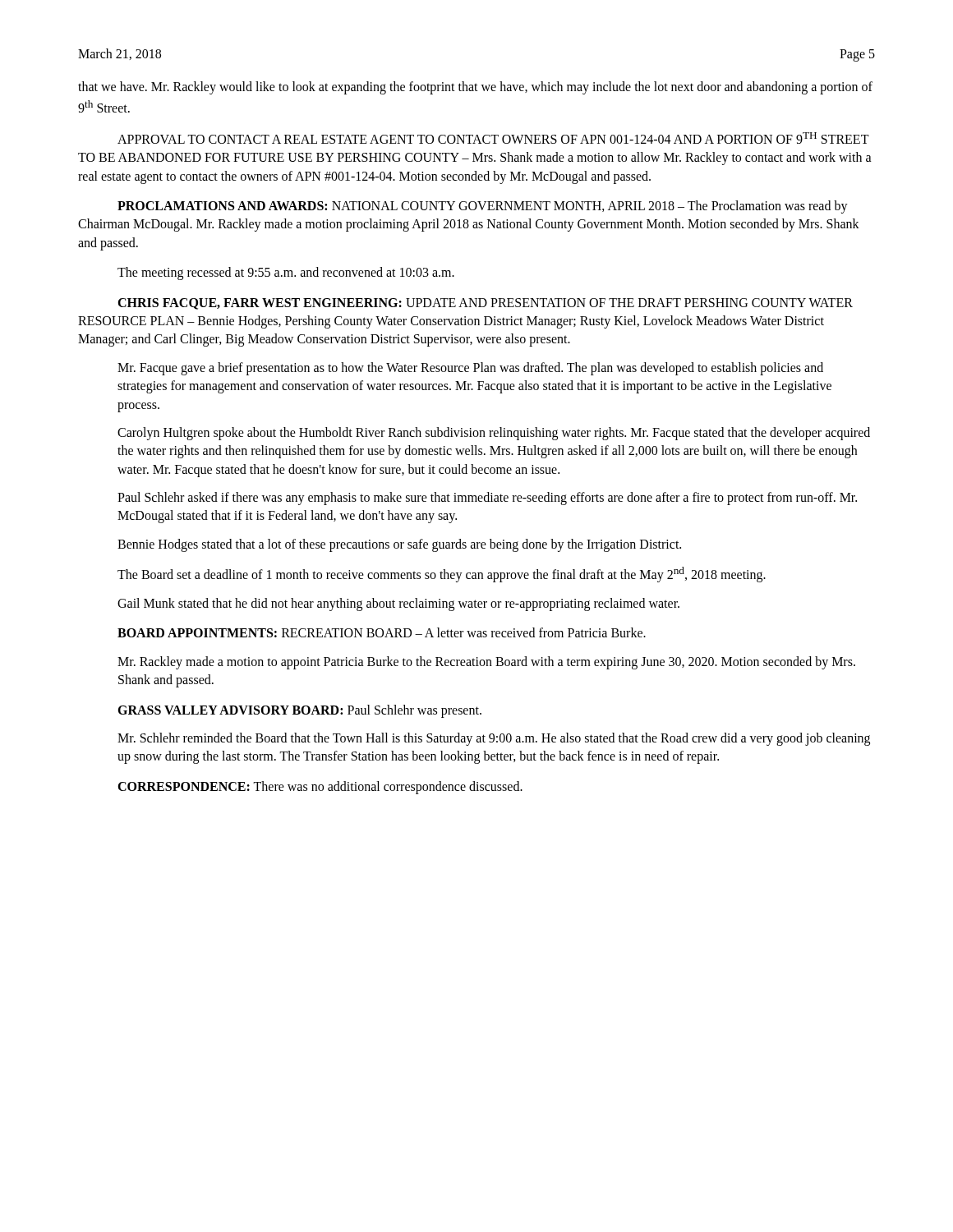Navigate to the passage starting "APPROVAL TO CONTACT A REAL ESTATE"
Screen dimensions: 1232x953
coord(476,157)
